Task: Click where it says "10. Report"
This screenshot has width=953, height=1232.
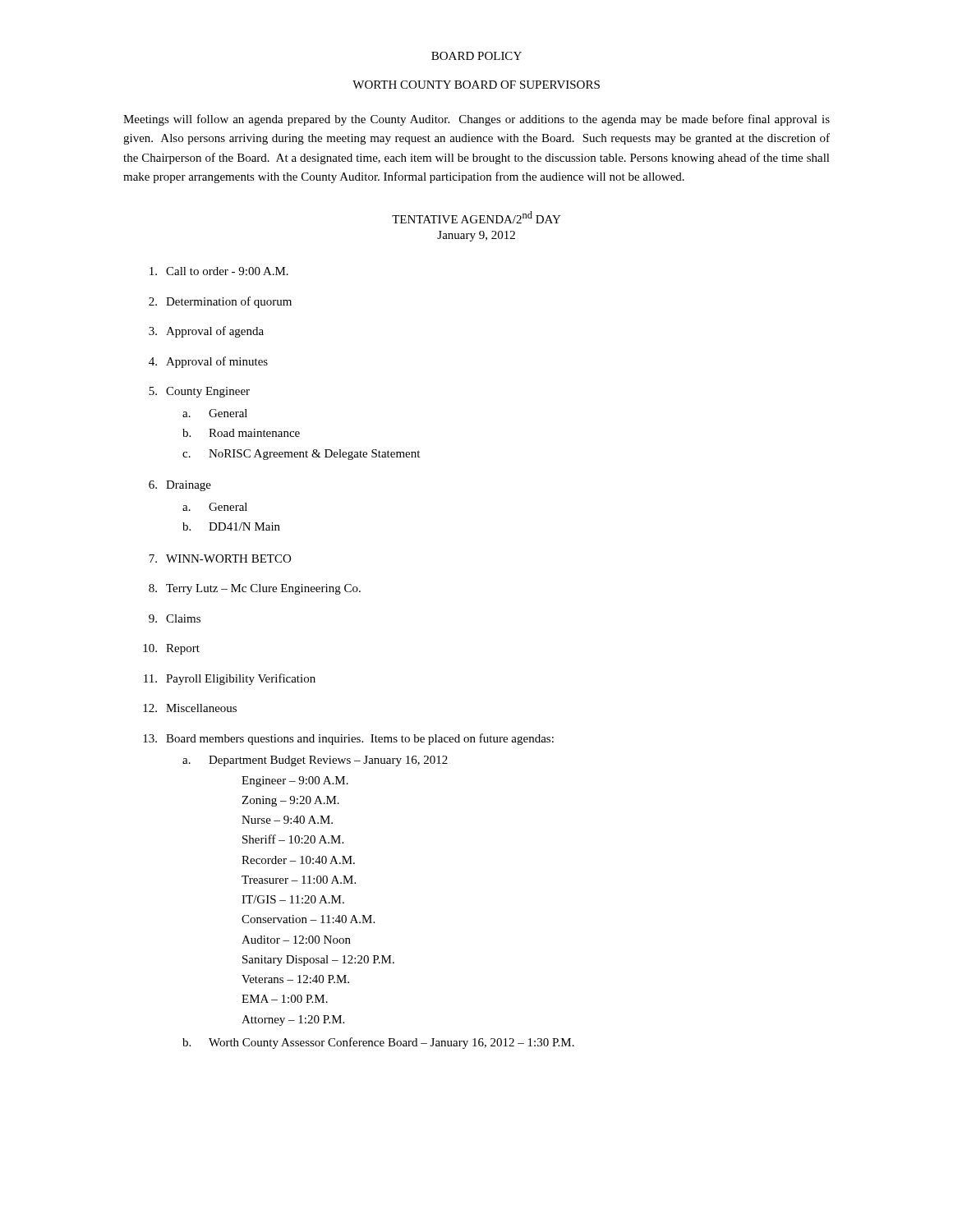Action: pyautogui.click(x=171, y=649)
